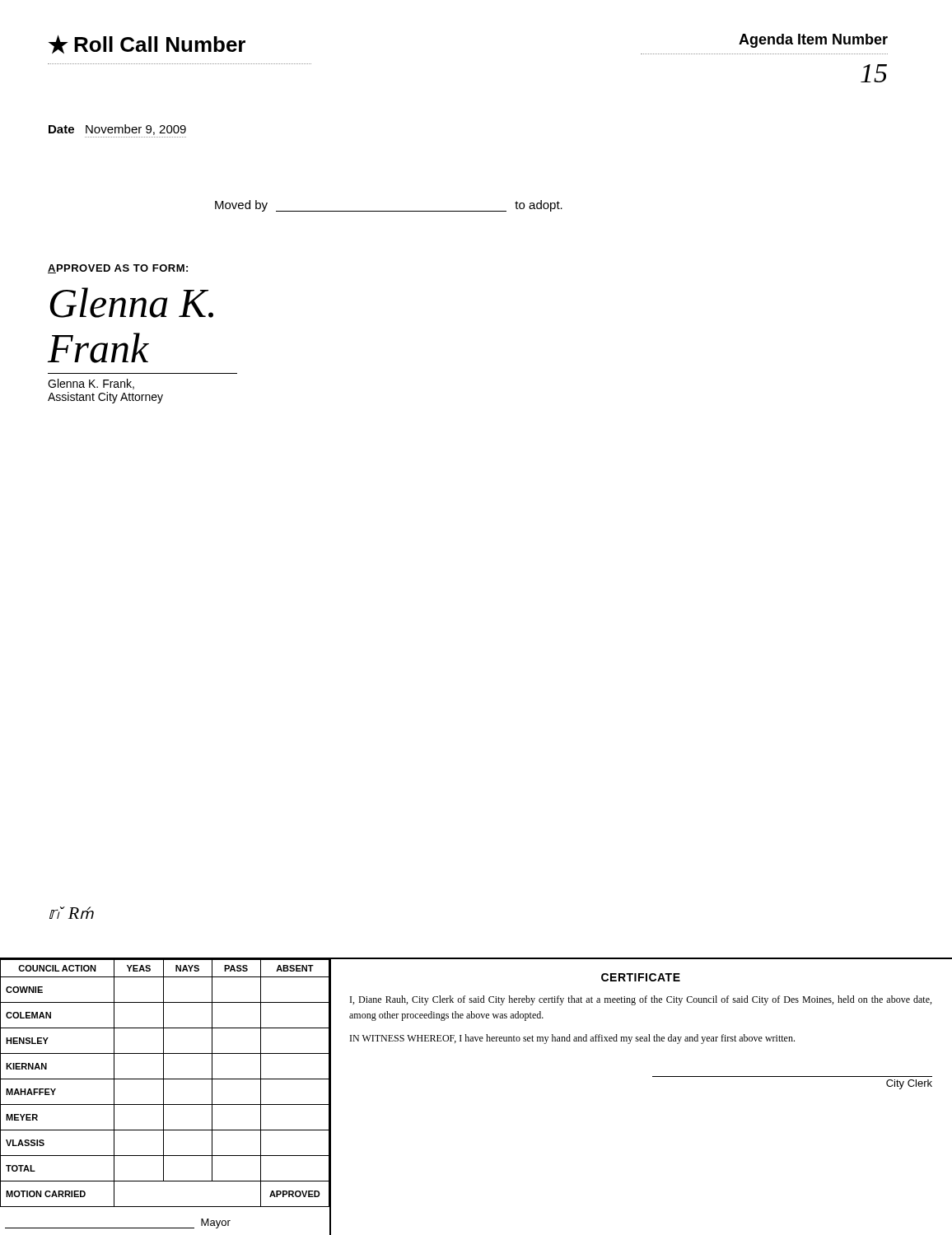Point to the element starting "Agenda Item Number"
Screen dimensions: 1235x952
pyautogui.click(x=764, y=60)
